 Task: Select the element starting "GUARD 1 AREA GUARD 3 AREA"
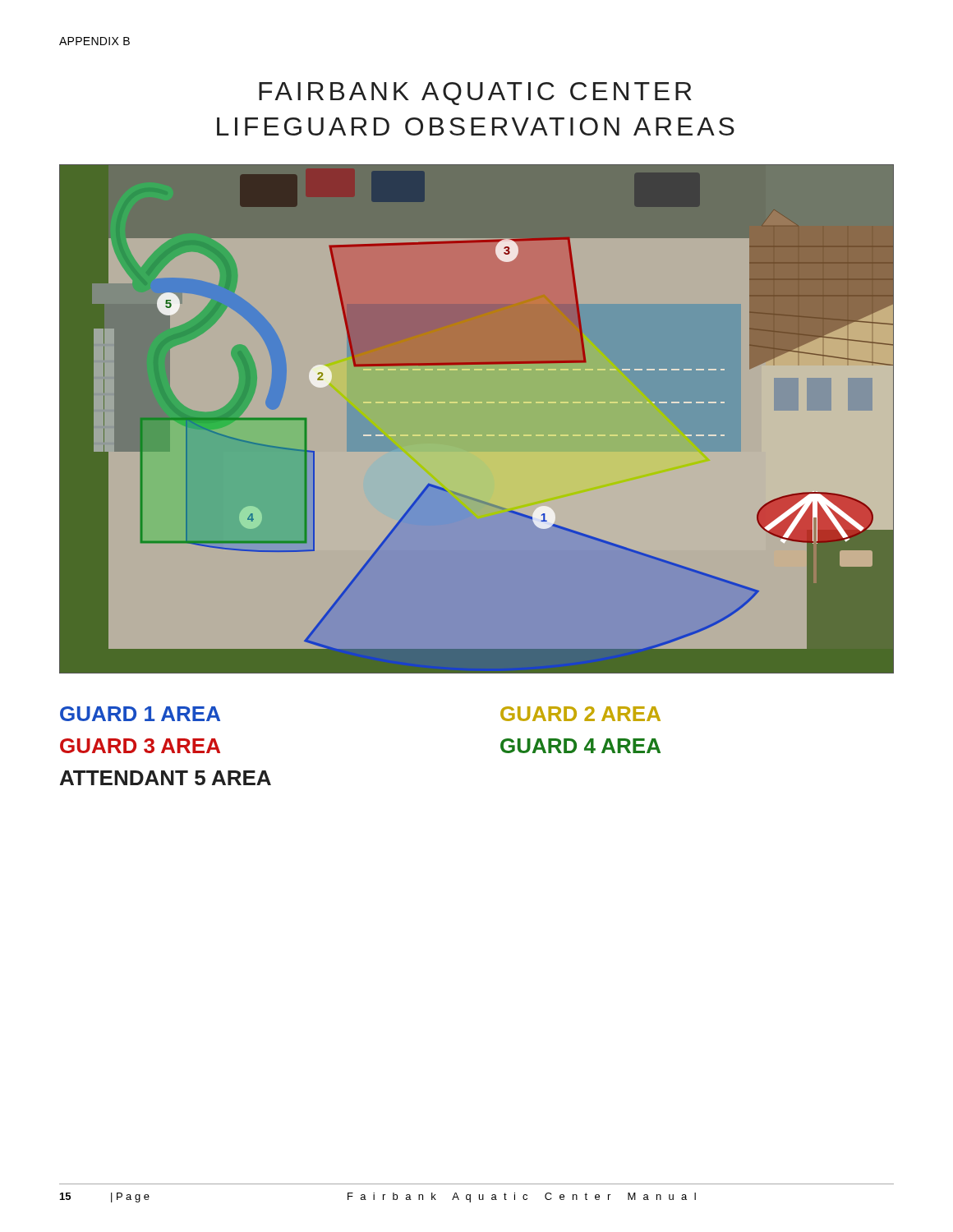(149, 713)
